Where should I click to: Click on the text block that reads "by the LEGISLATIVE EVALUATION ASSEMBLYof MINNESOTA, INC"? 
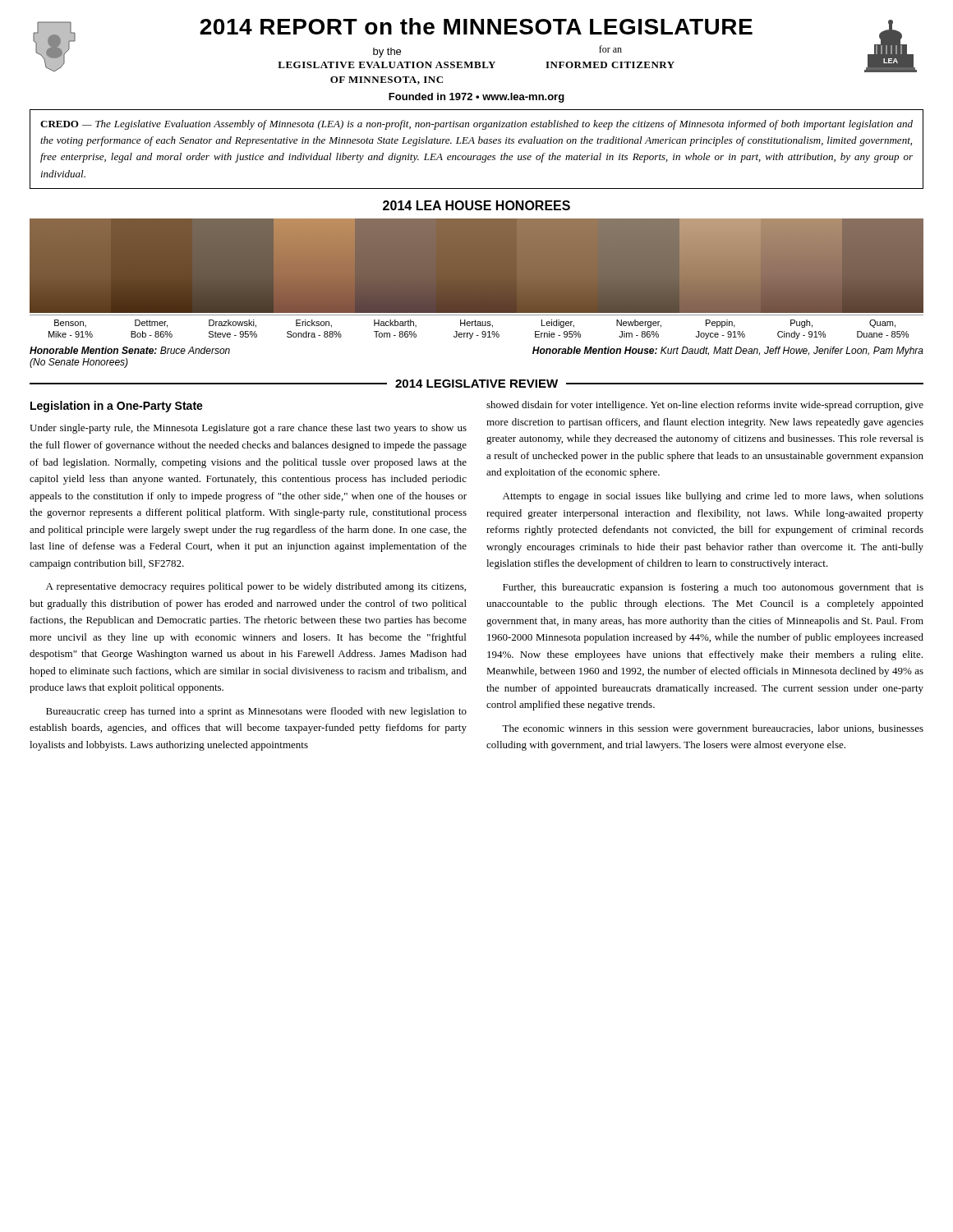pyautogui.click(x=476, y=65)
